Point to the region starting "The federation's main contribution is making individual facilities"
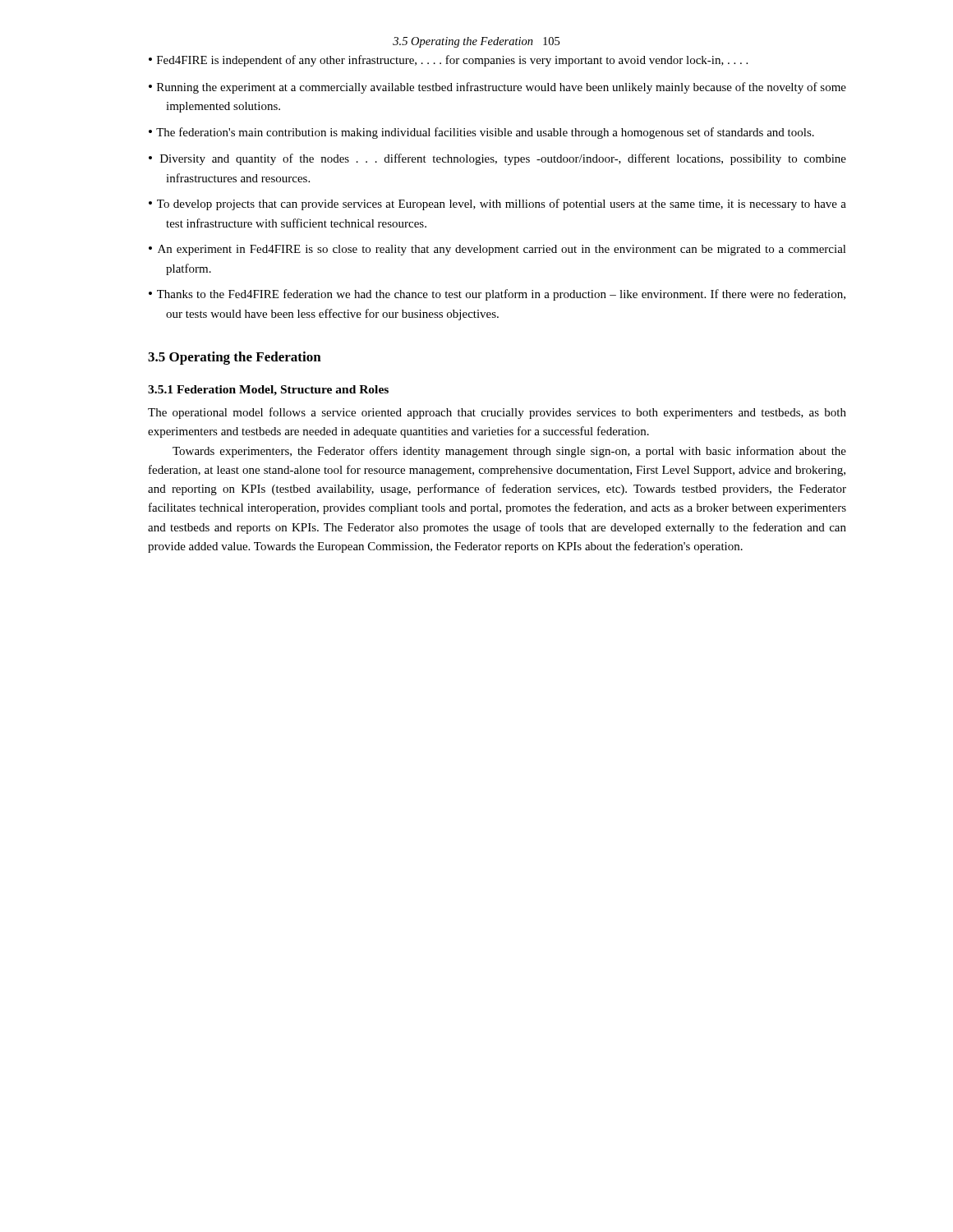 click(485, 132)
